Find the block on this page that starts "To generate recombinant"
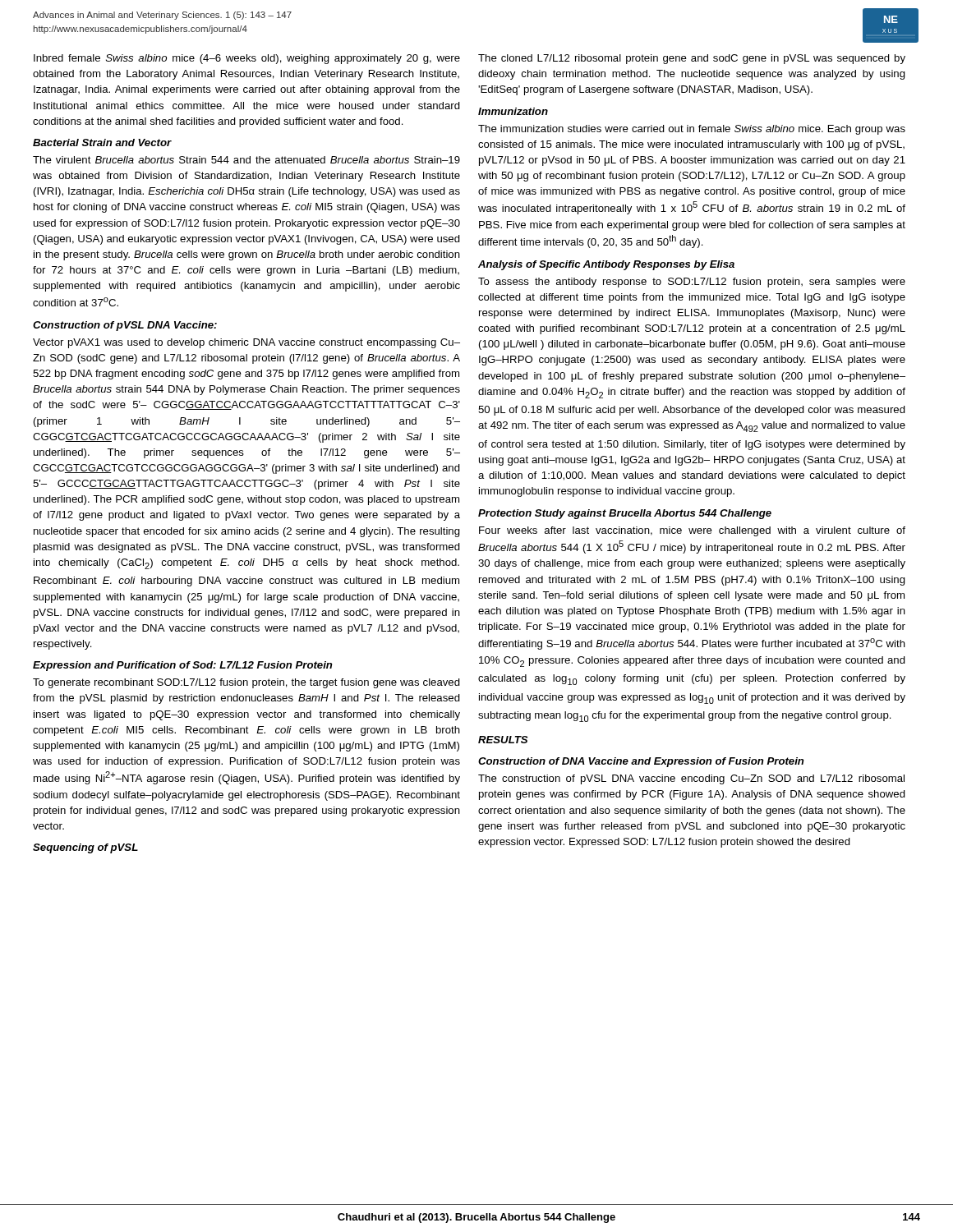953x1232 pixels. [x=246, y=754]
